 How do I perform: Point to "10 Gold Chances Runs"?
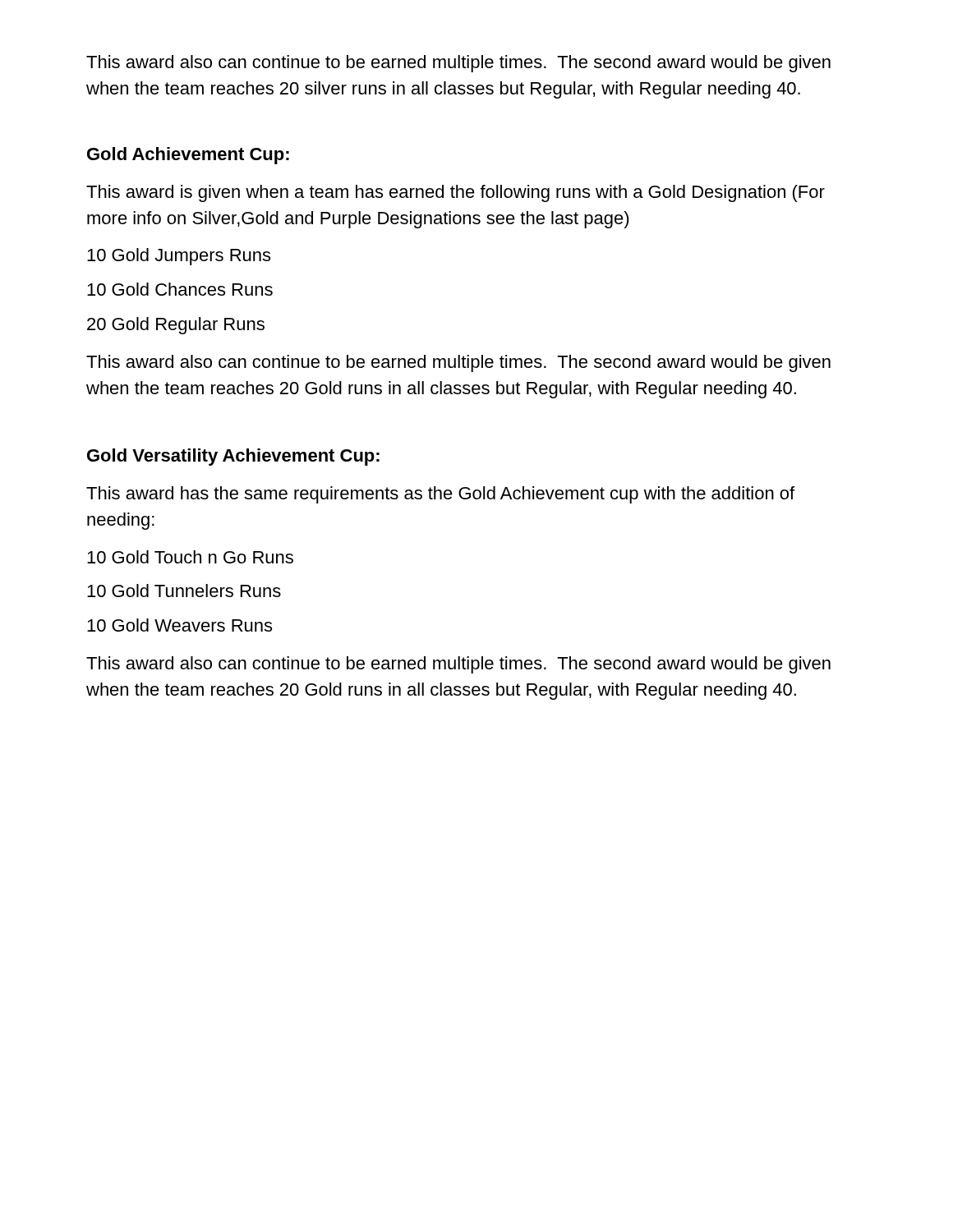click(x=180, y=290)
